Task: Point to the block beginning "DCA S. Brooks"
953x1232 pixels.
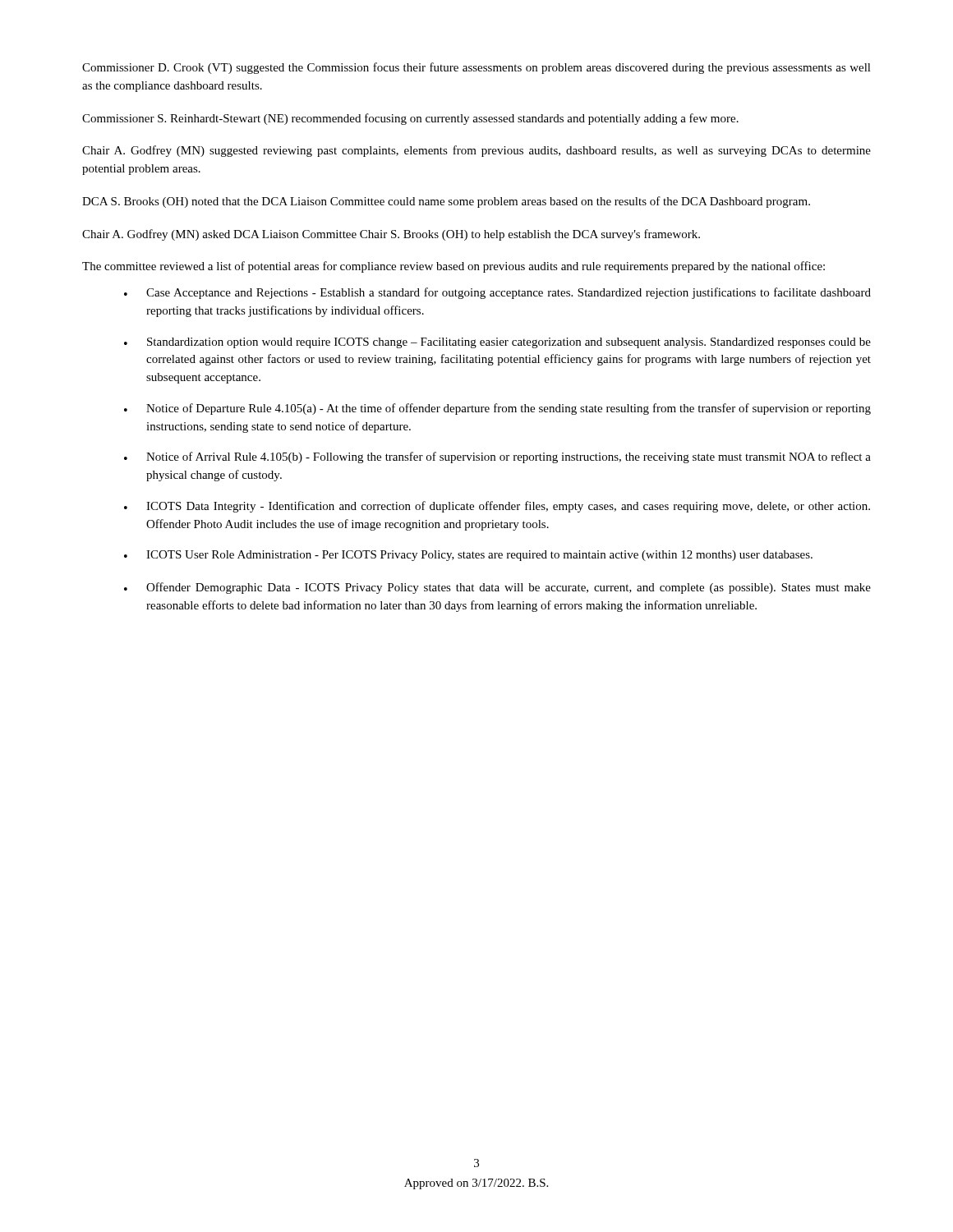Action: point(446,201)
